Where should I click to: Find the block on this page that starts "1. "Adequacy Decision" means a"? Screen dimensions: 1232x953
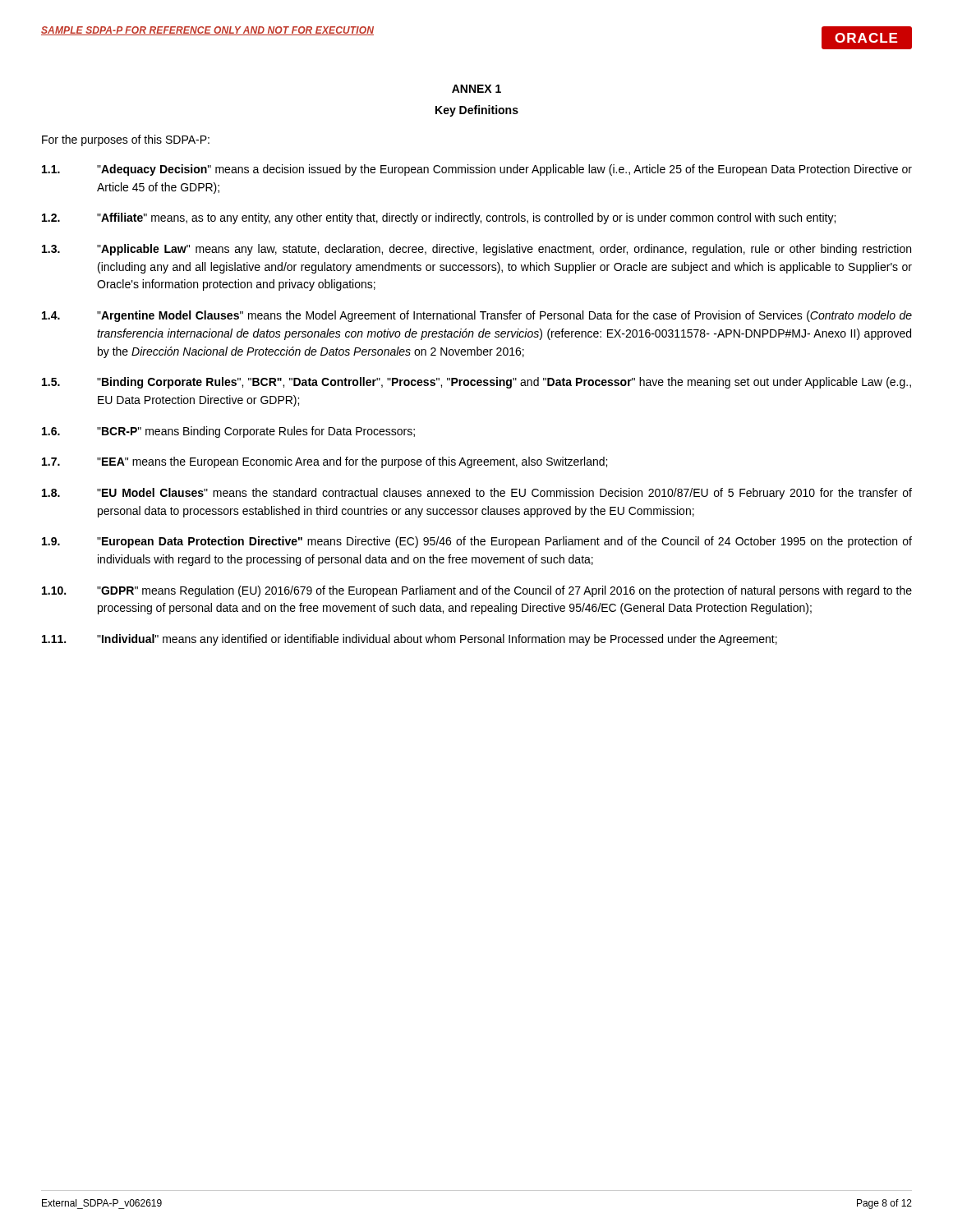pyautogui.click(x=476, y=179)
